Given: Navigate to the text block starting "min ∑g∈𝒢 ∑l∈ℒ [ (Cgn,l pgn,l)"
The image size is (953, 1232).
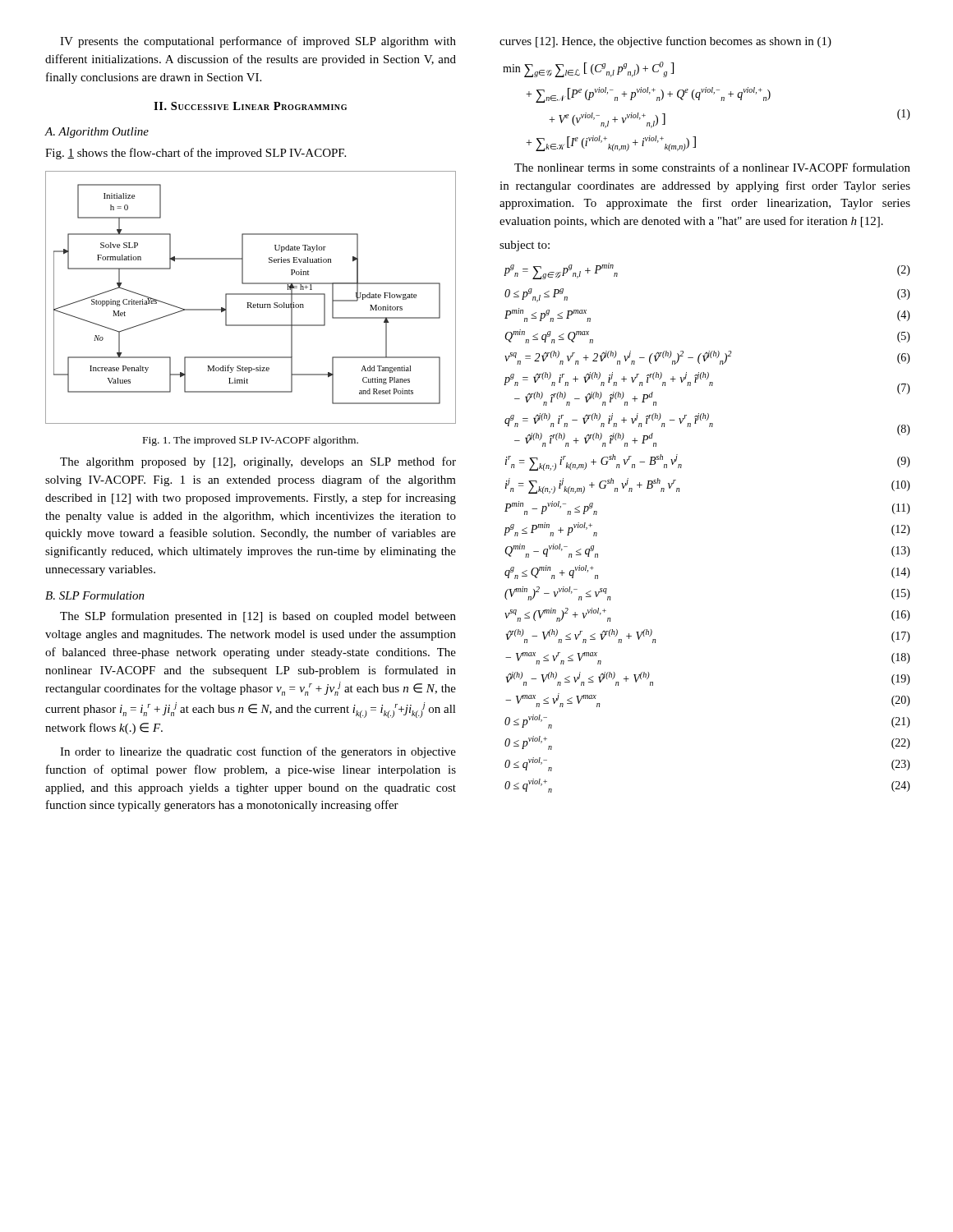Looking at the screenshot, I should [x=705, y=106].
